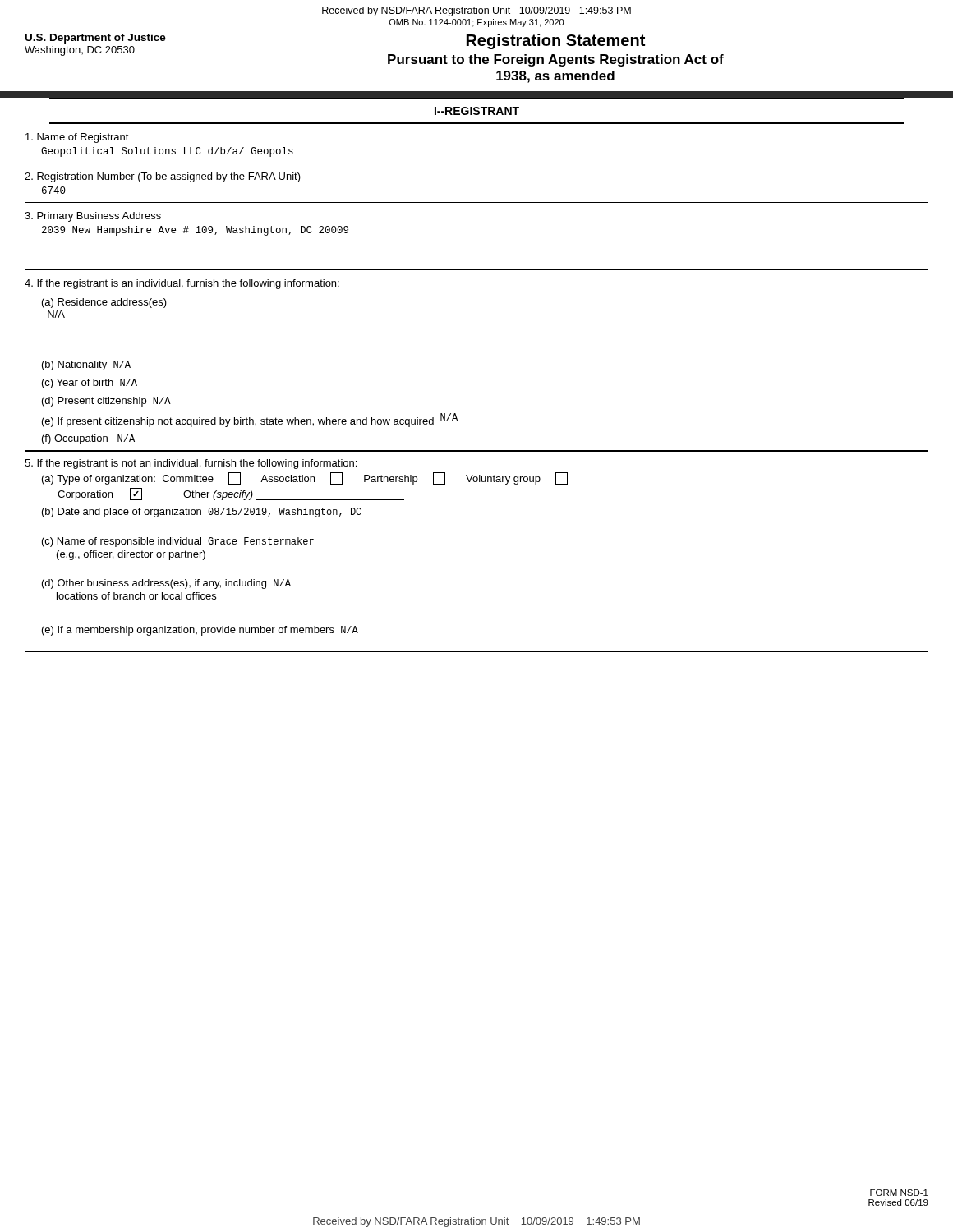Point to the passage starting "Name of Registrant"
Screen dimensions: 1232x953
(77, 137)
